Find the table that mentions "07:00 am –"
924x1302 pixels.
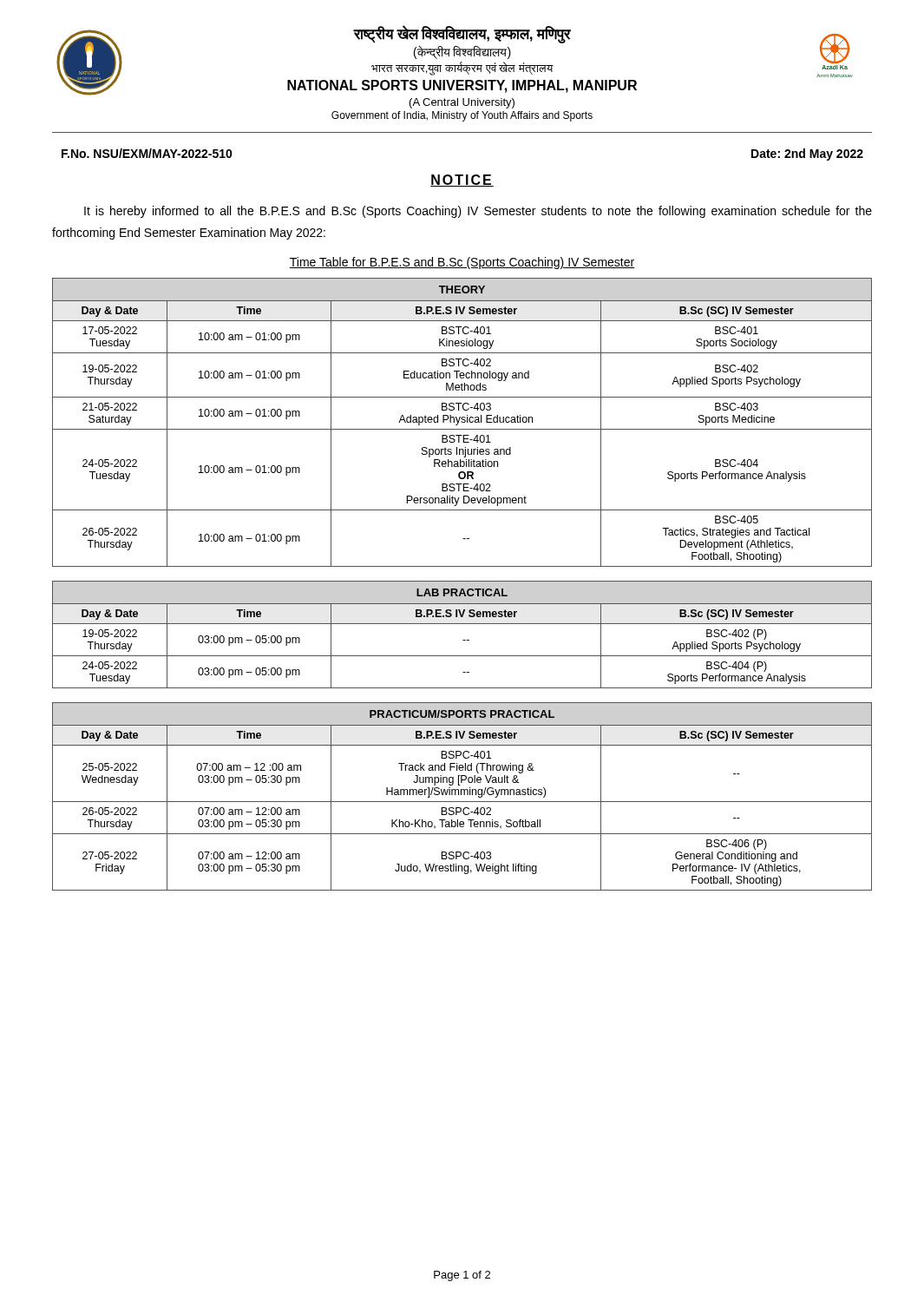(x=462, y=796)
